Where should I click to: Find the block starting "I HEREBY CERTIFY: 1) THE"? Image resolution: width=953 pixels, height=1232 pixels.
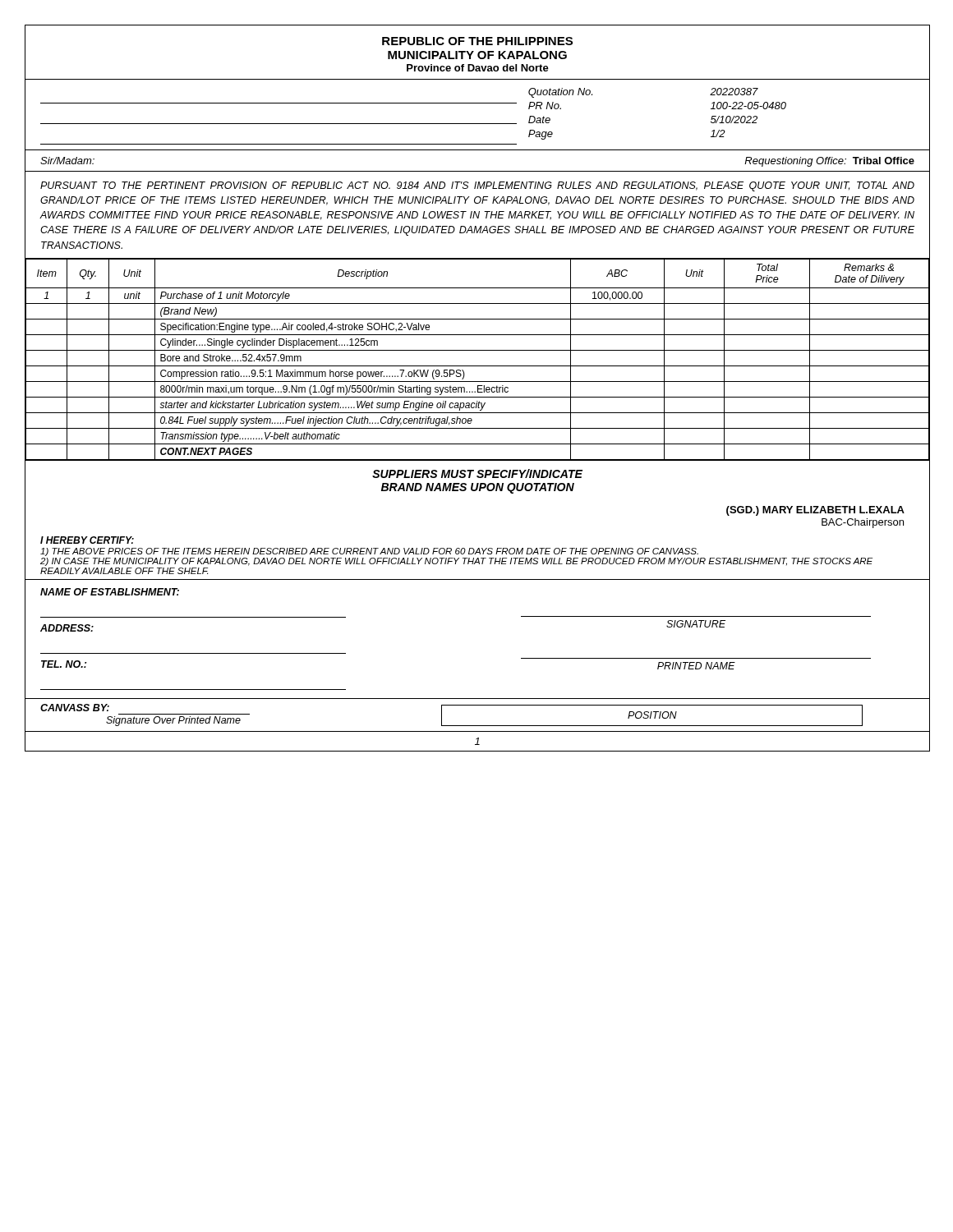(456, 555)
